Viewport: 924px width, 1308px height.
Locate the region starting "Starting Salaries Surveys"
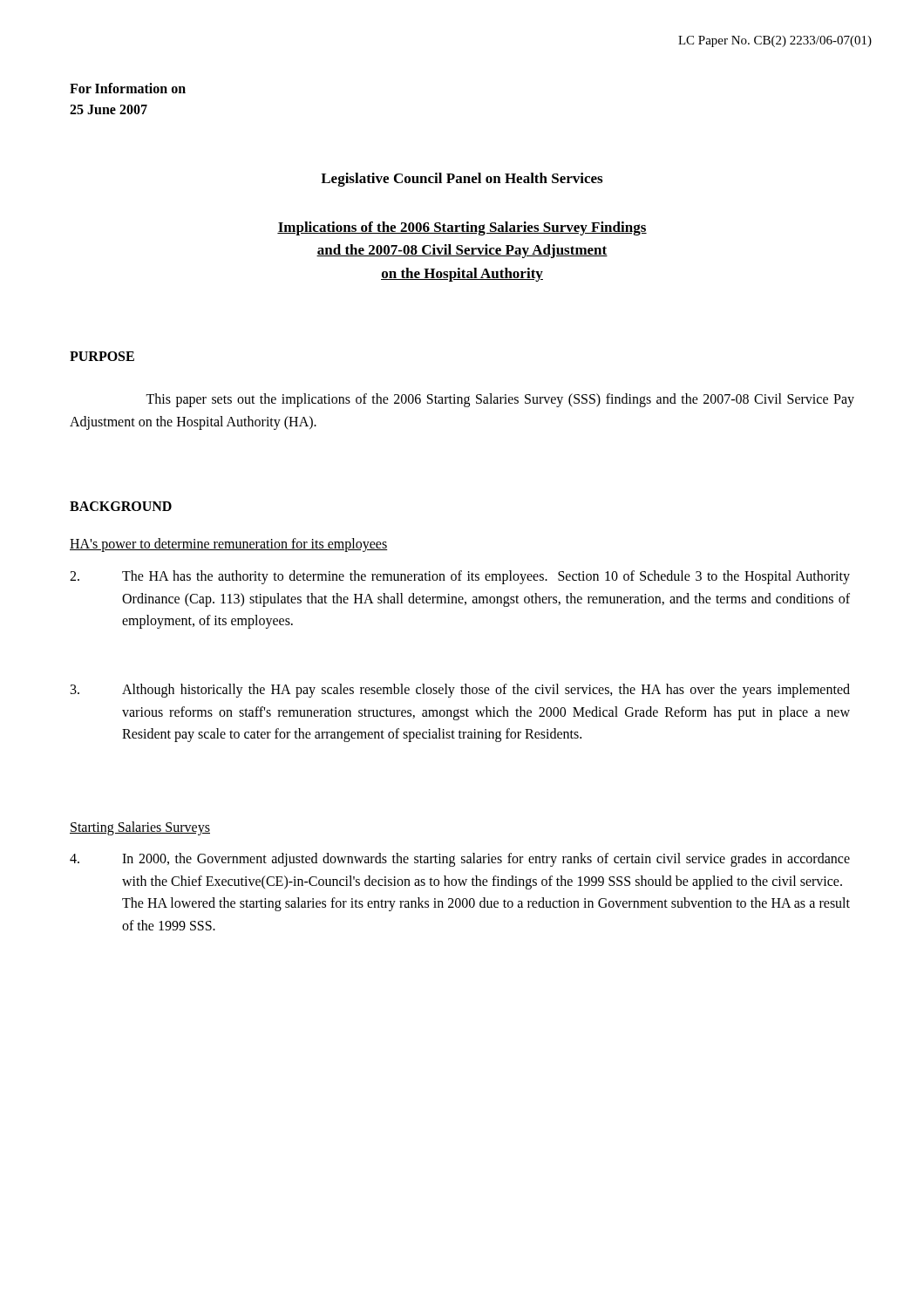coord(140,827)
